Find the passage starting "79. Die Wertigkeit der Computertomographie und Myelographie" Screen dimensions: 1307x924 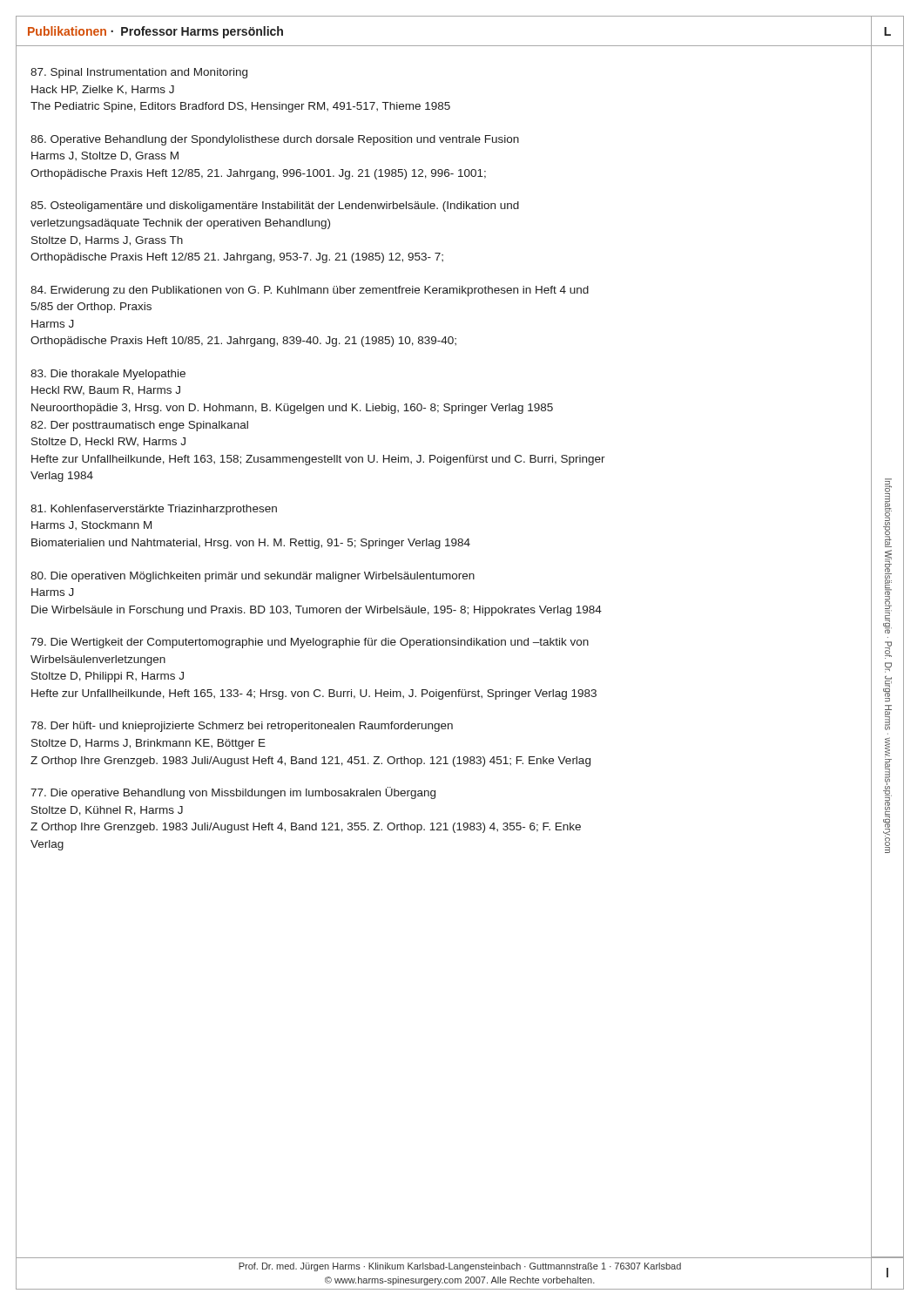coord(310,643)
